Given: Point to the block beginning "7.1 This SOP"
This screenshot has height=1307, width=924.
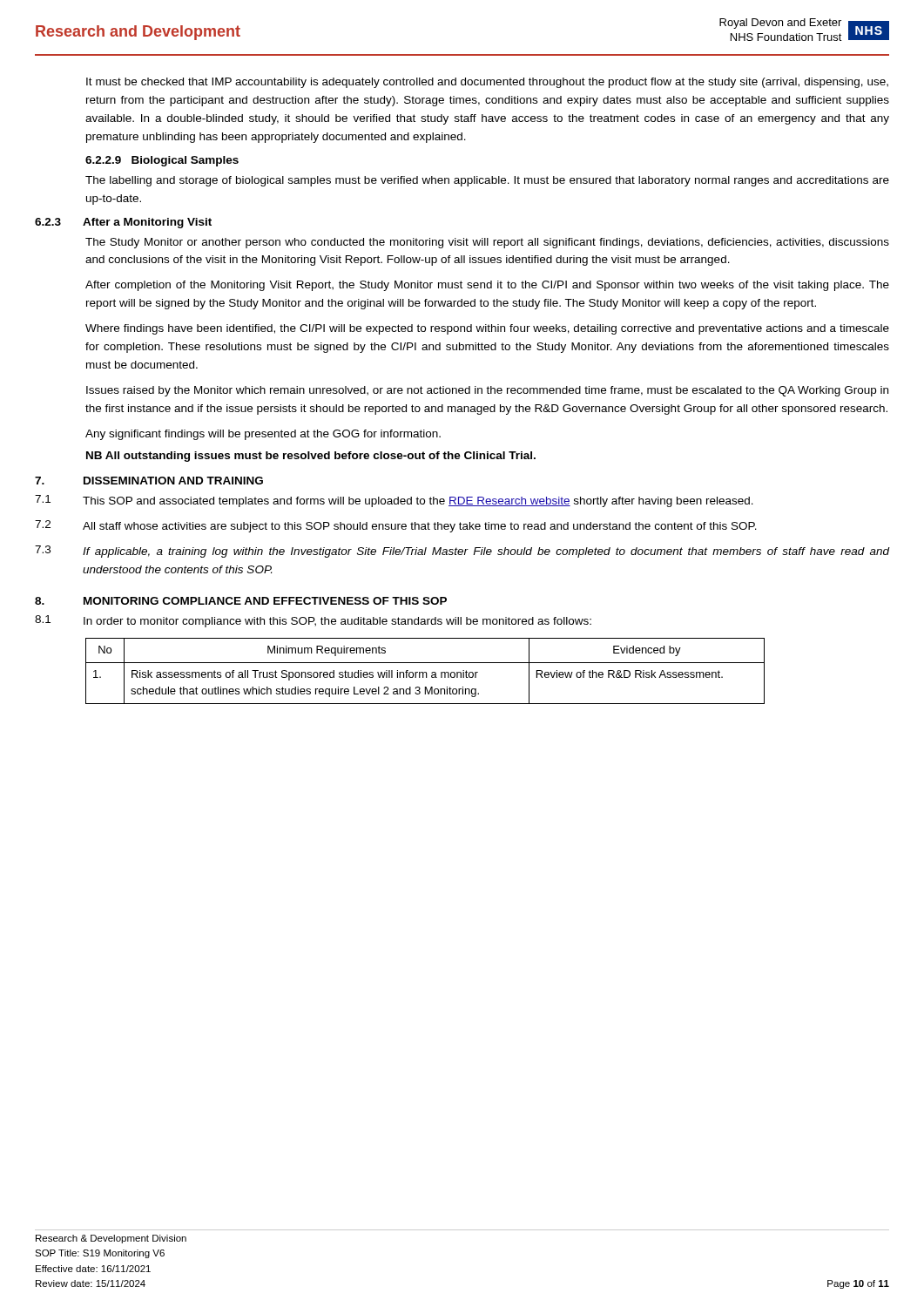Looking at the screenshot, I should click(462, 501).
